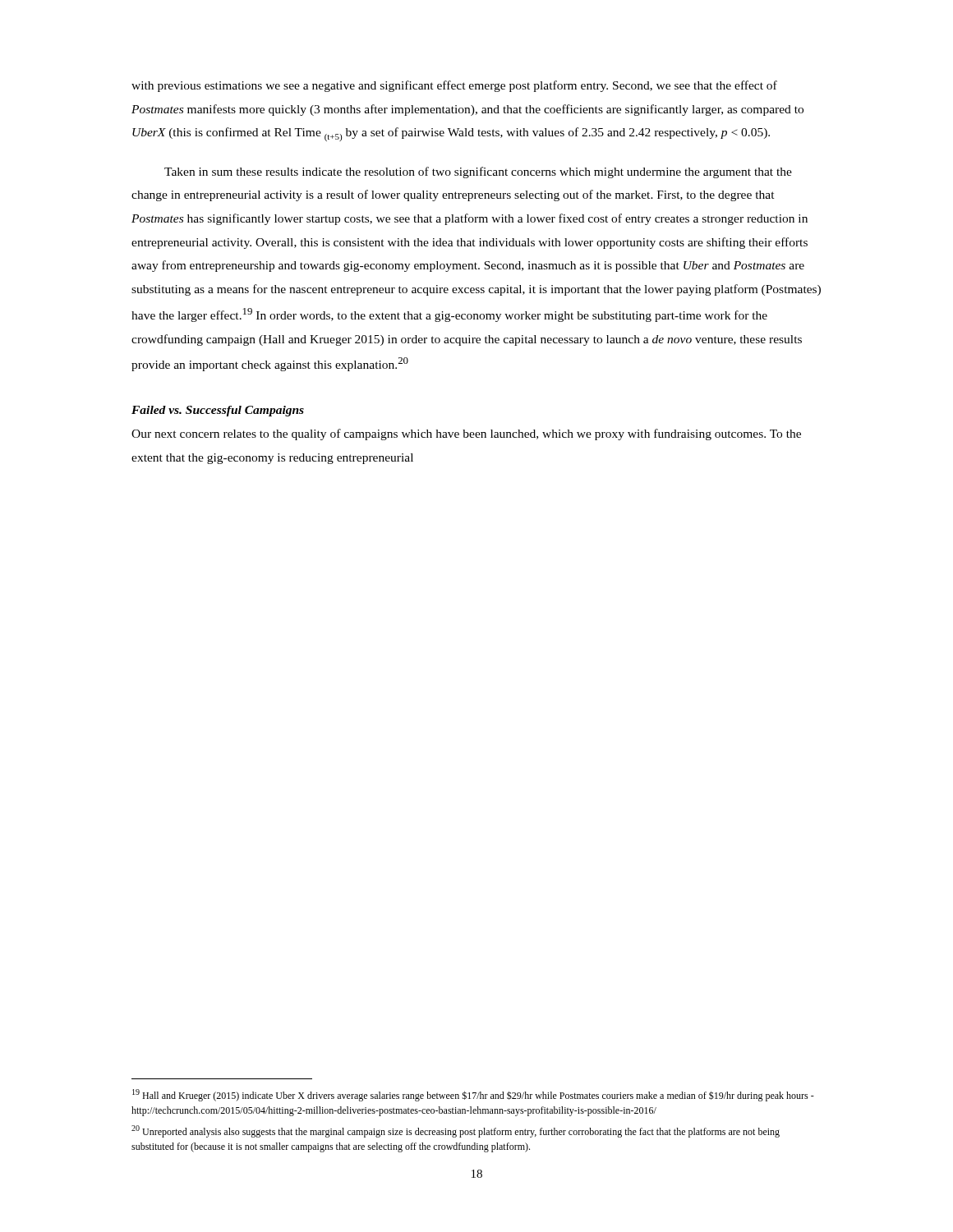
Task: Point to the text starting "20 Unreported analysis also suggests that the marginal"
Action: tap(456, 1138)
